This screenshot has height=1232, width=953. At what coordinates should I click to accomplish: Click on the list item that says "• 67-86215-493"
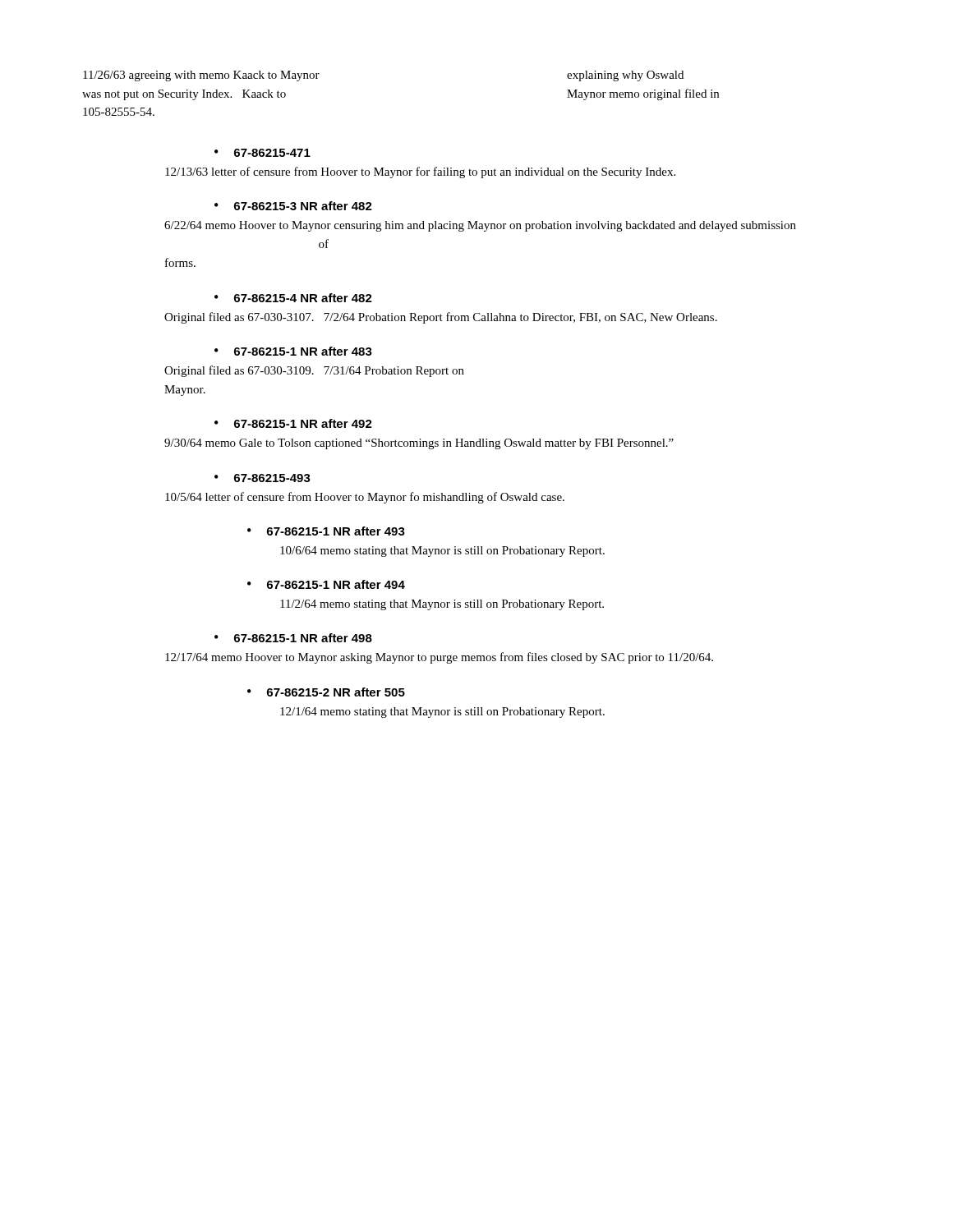click(x=262, y=477)
